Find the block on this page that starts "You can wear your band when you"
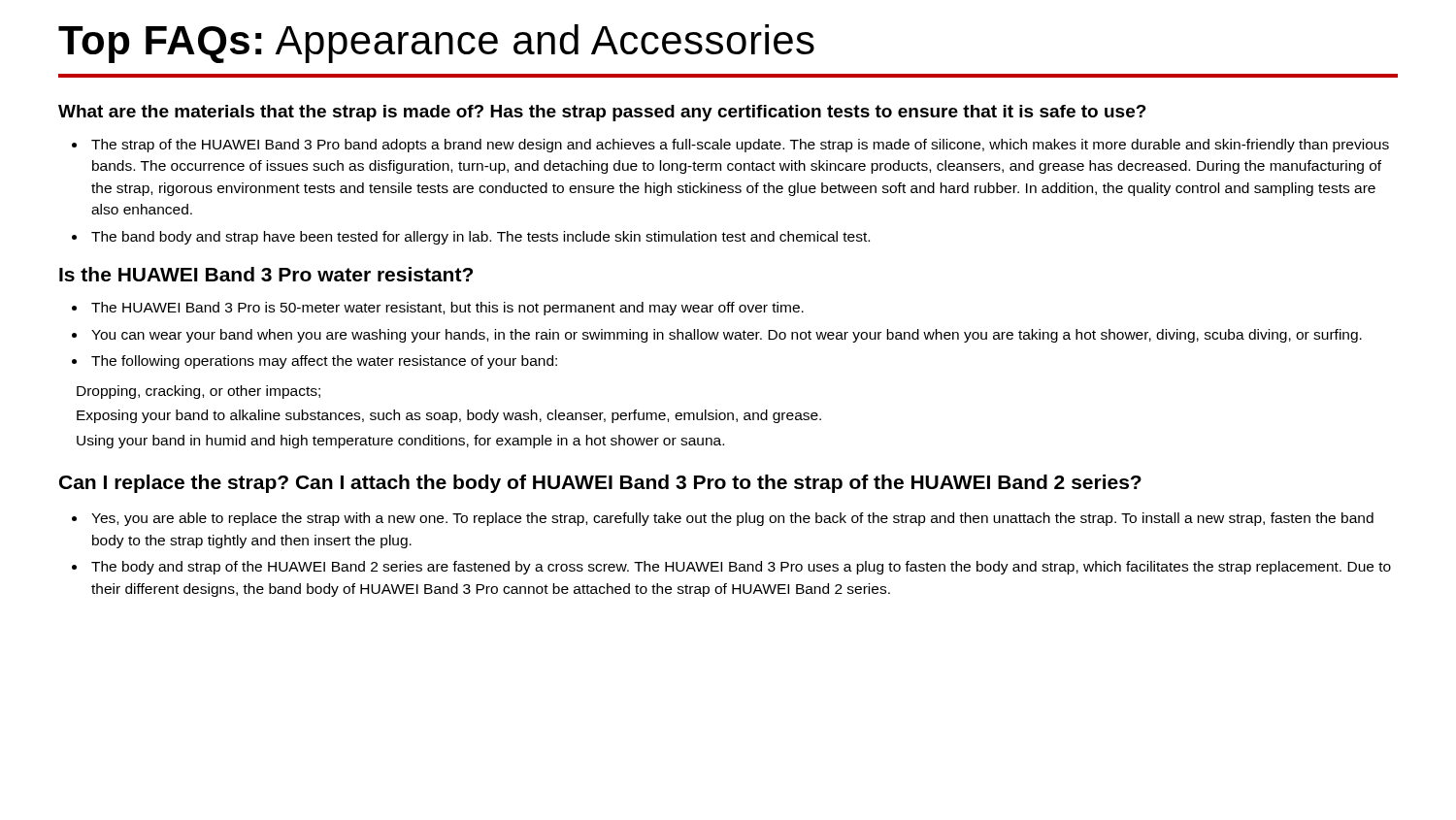 coord(727,334)
